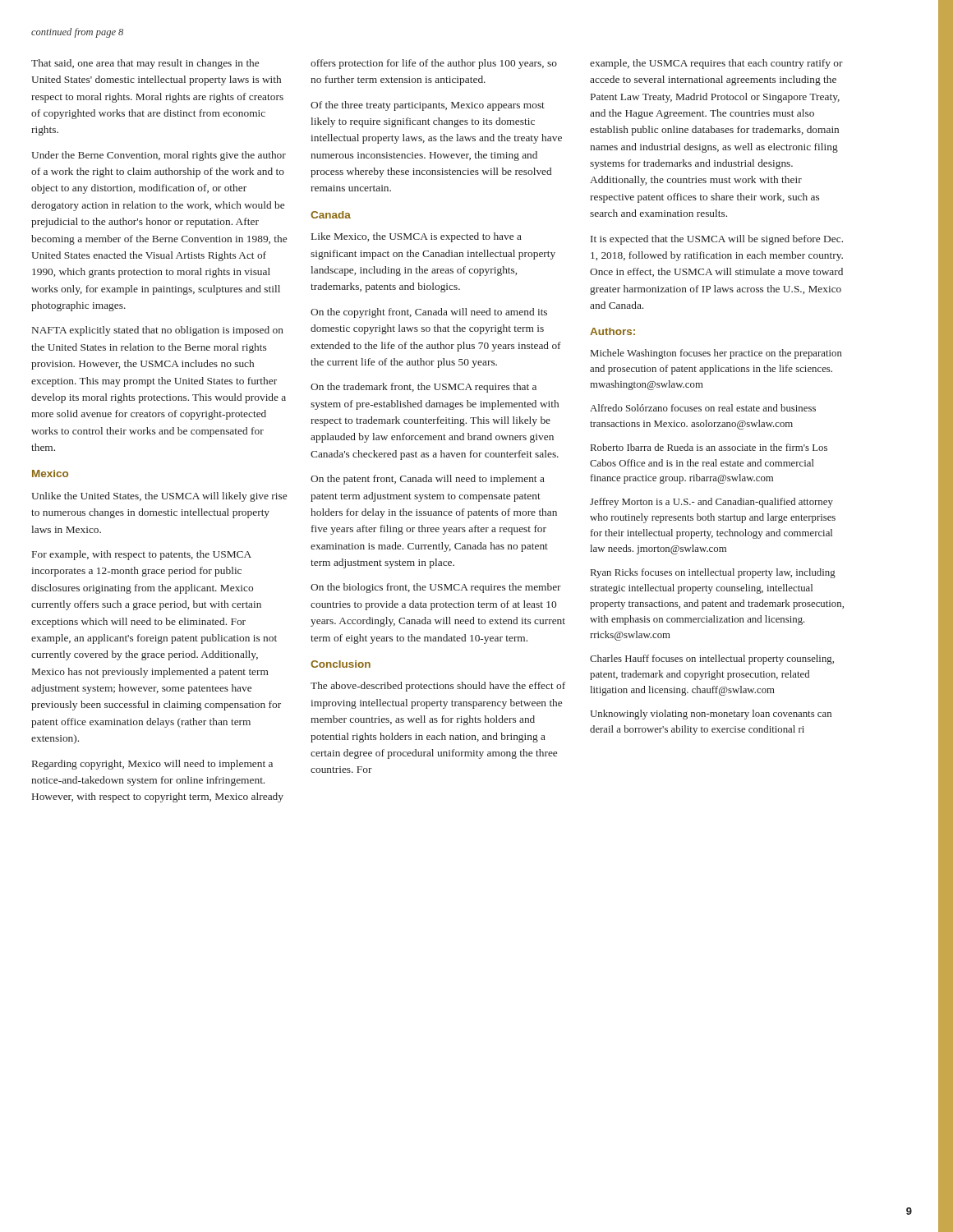Find the text block with the text "Unlike the United States,"
The height and width of the screenshot is (1232, 953).
[159, 513]
